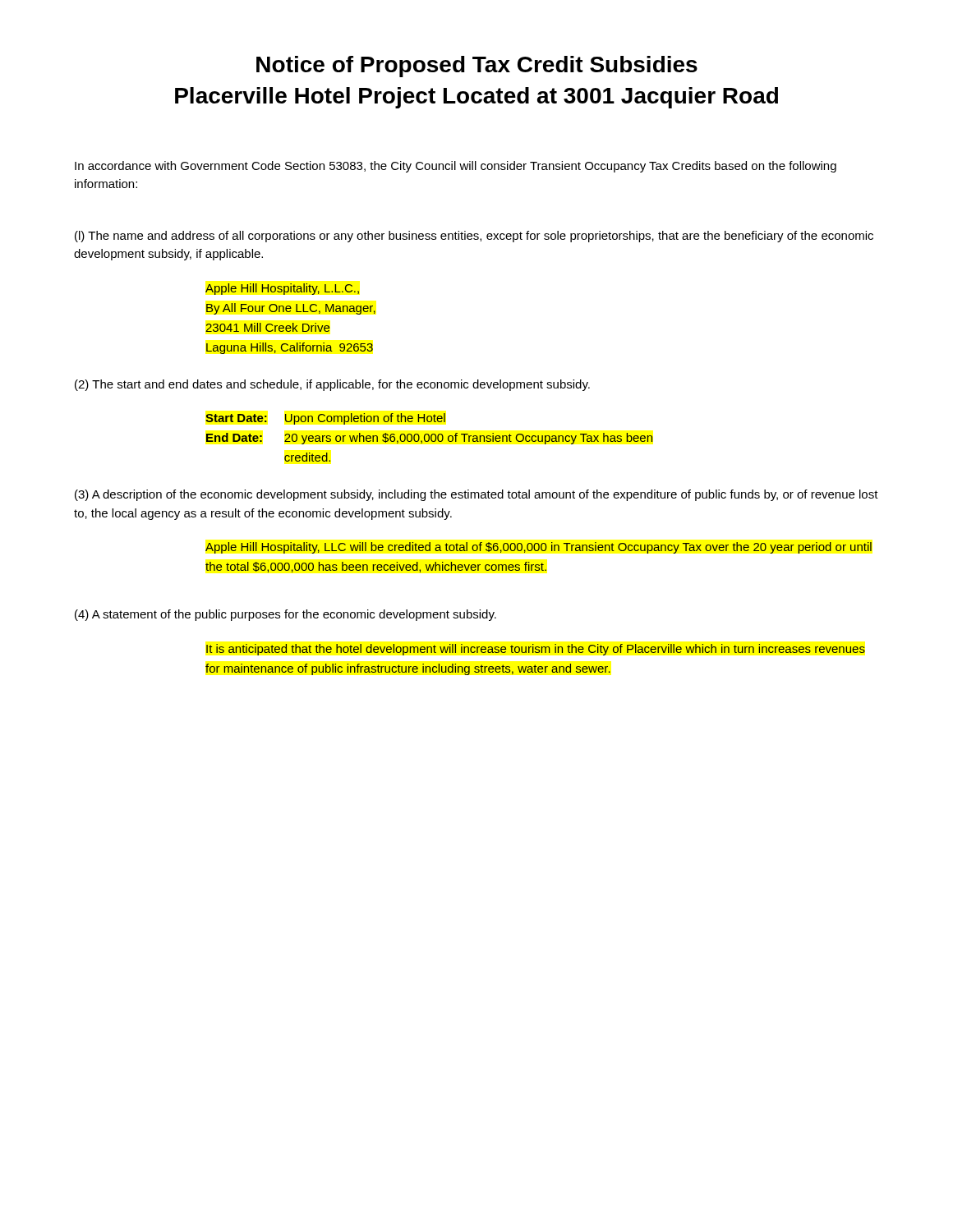The height and width of the screenshot is (1232, 953).
Task: Find the text starting "(4) A statement of"
Action: (x=286, y=614)
